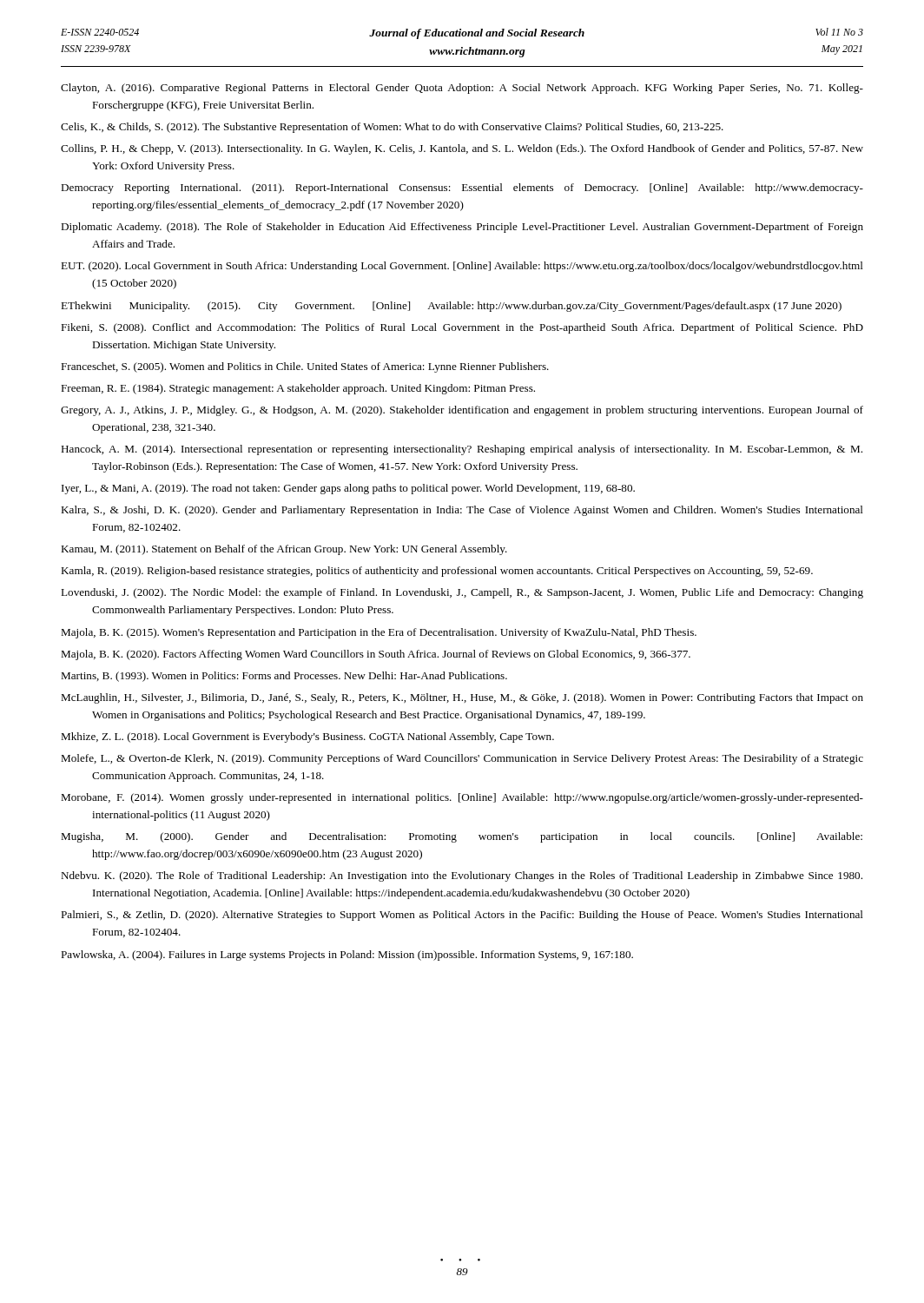Image resolution: width=924 pixels, height=1303 pixels.
Task: Find the list item with the text "Kamau, M. (2011). Statement on Behalf of the"
Action: (x=284, y=549)
